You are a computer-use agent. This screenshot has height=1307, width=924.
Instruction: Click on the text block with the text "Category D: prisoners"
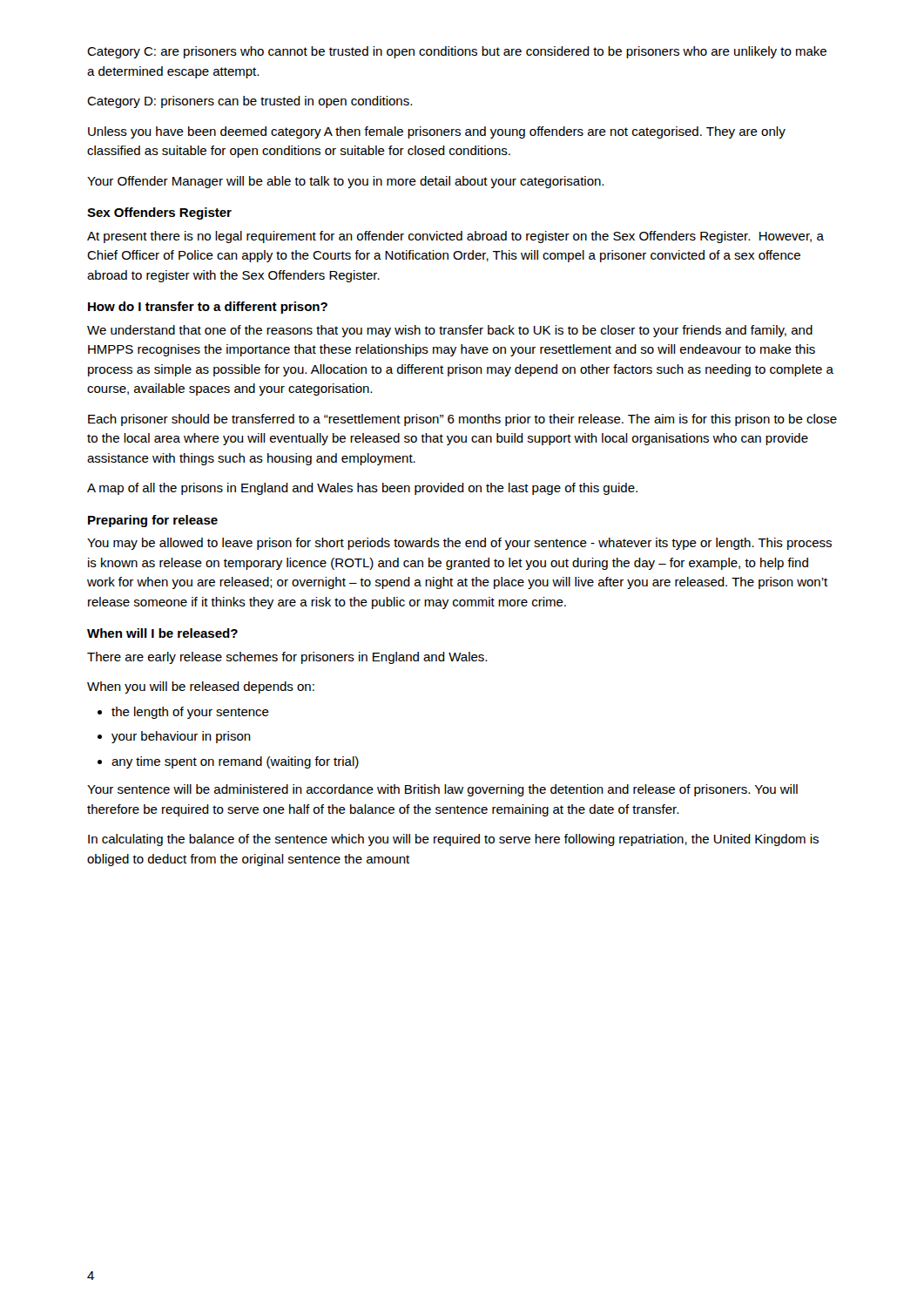pyautogui.click(x=250, y=101)
